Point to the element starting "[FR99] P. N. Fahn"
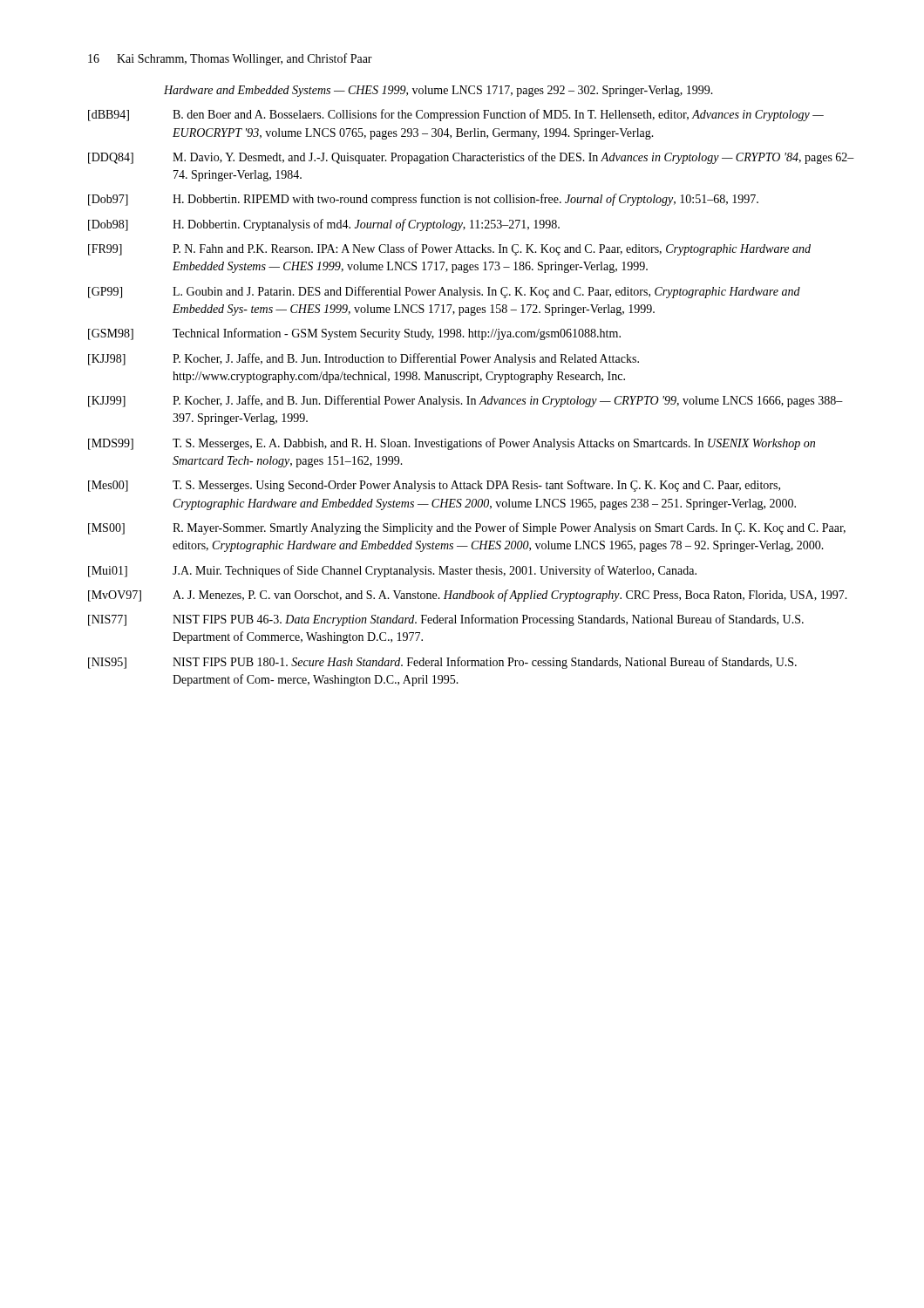 471,258
